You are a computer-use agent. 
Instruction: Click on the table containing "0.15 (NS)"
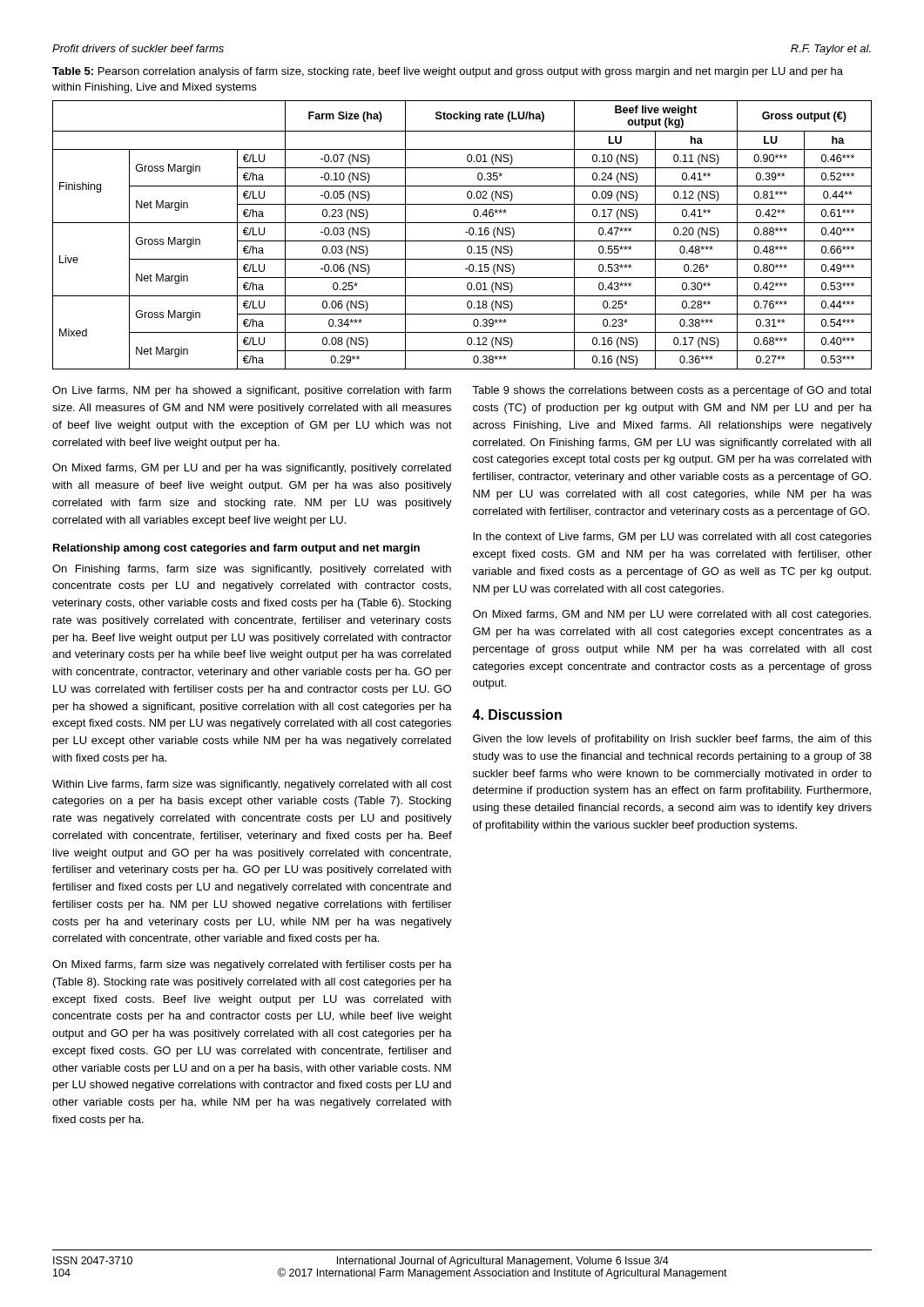(462, 235)
